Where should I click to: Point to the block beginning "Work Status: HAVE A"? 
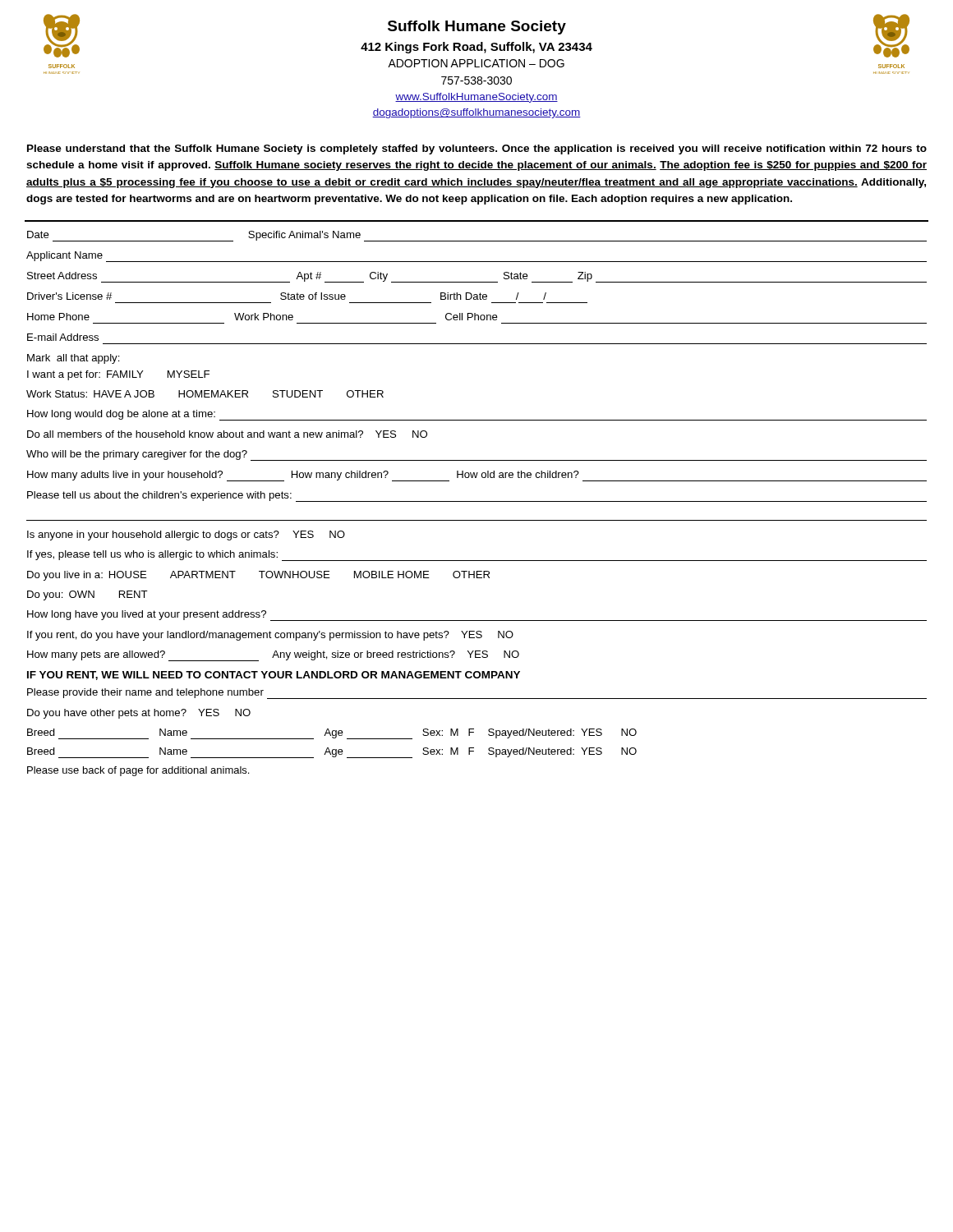[205, 394]
